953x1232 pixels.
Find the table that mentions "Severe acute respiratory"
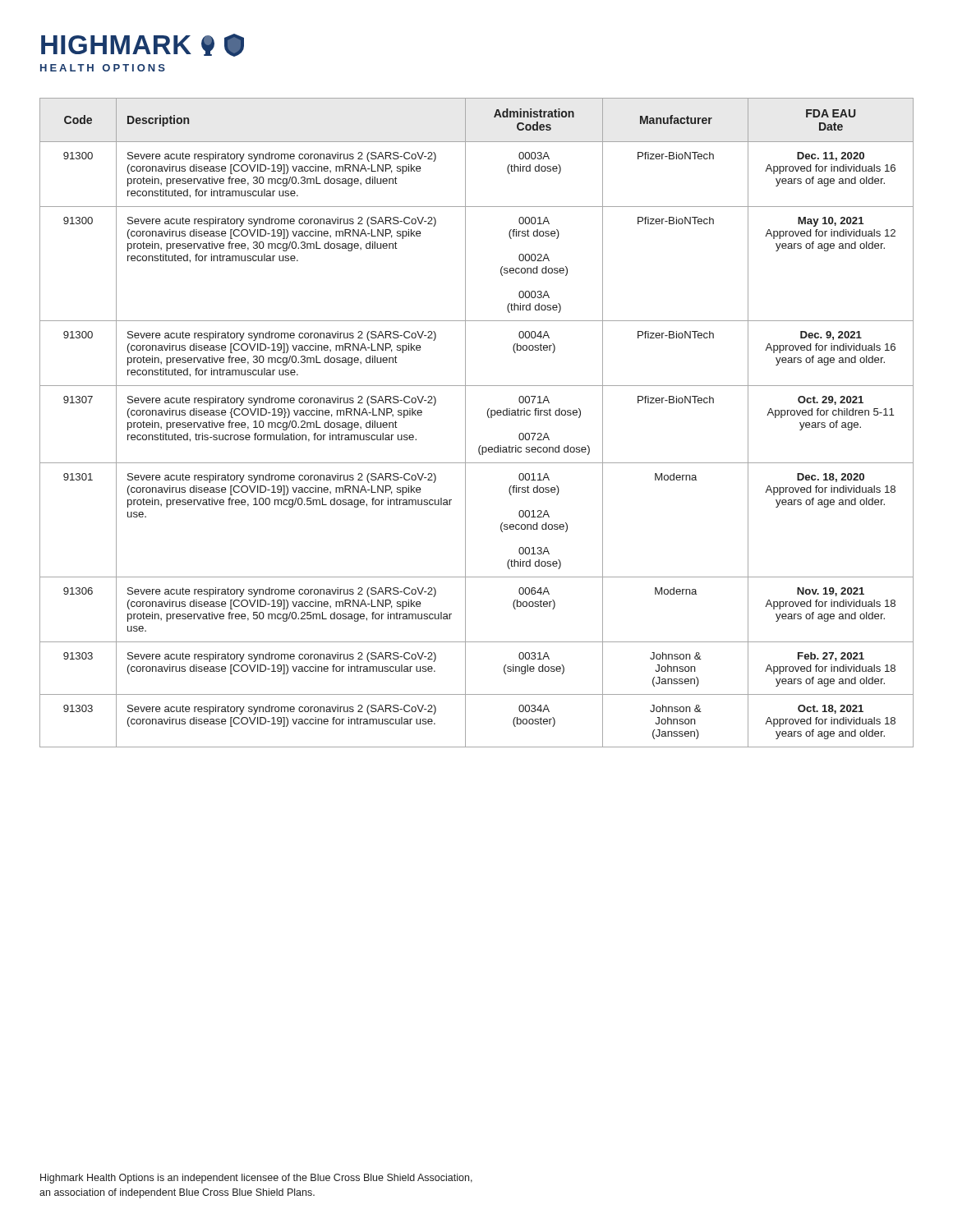pyautogui.click(x=476, y=423)
